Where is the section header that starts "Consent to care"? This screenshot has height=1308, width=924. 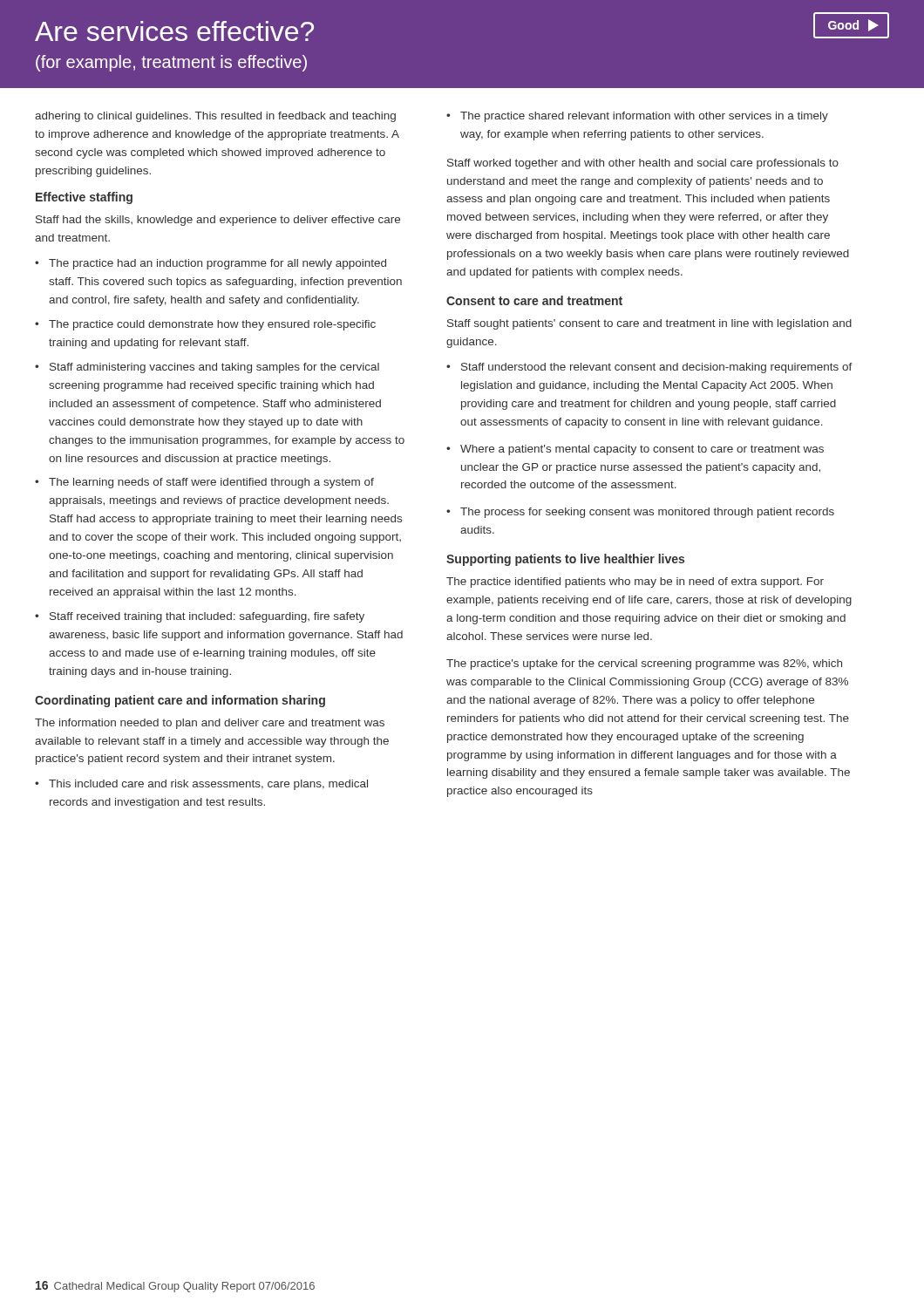534,301
